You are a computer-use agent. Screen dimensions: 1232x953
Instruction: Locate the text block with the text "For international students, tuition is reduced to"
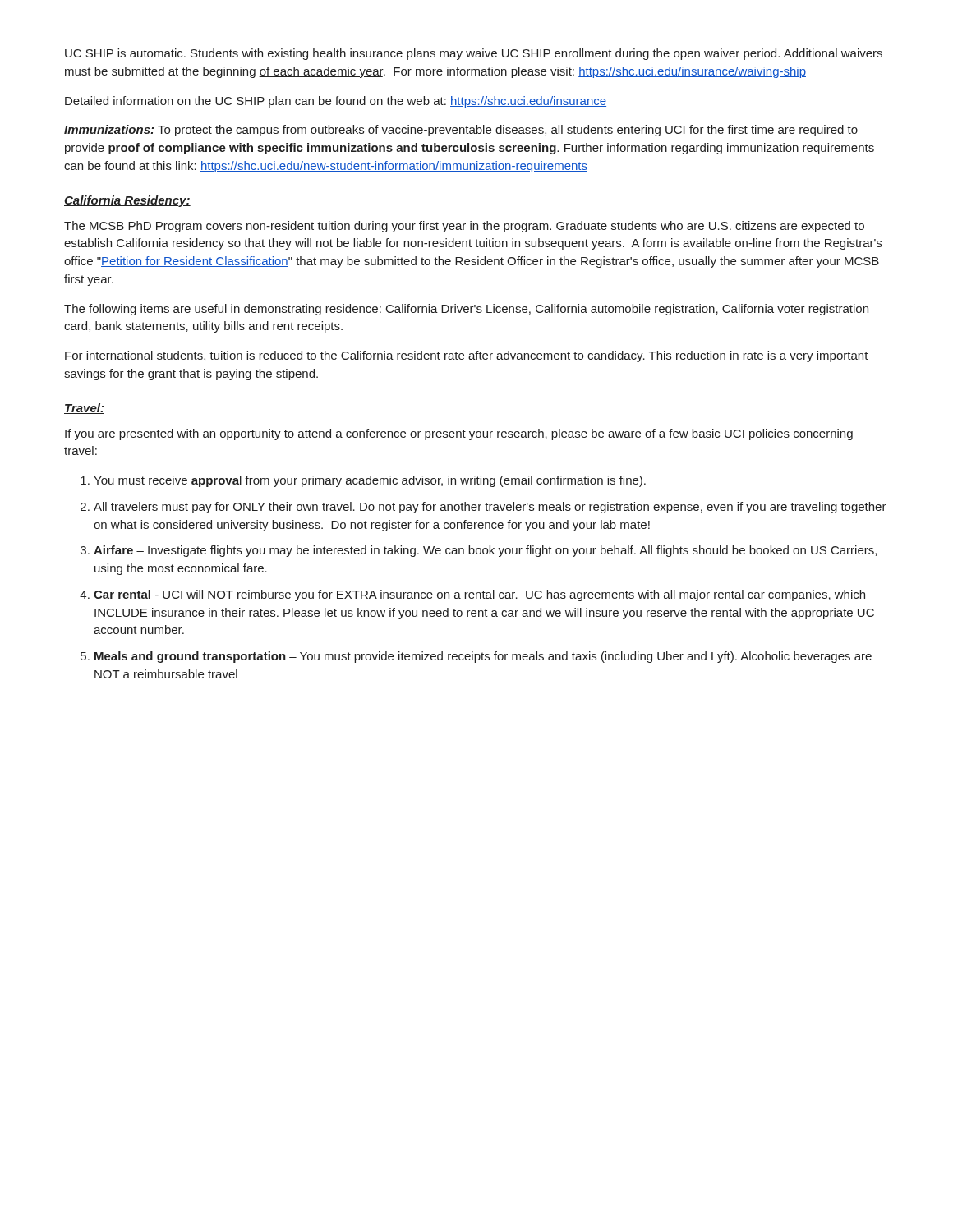pos(476,364)
